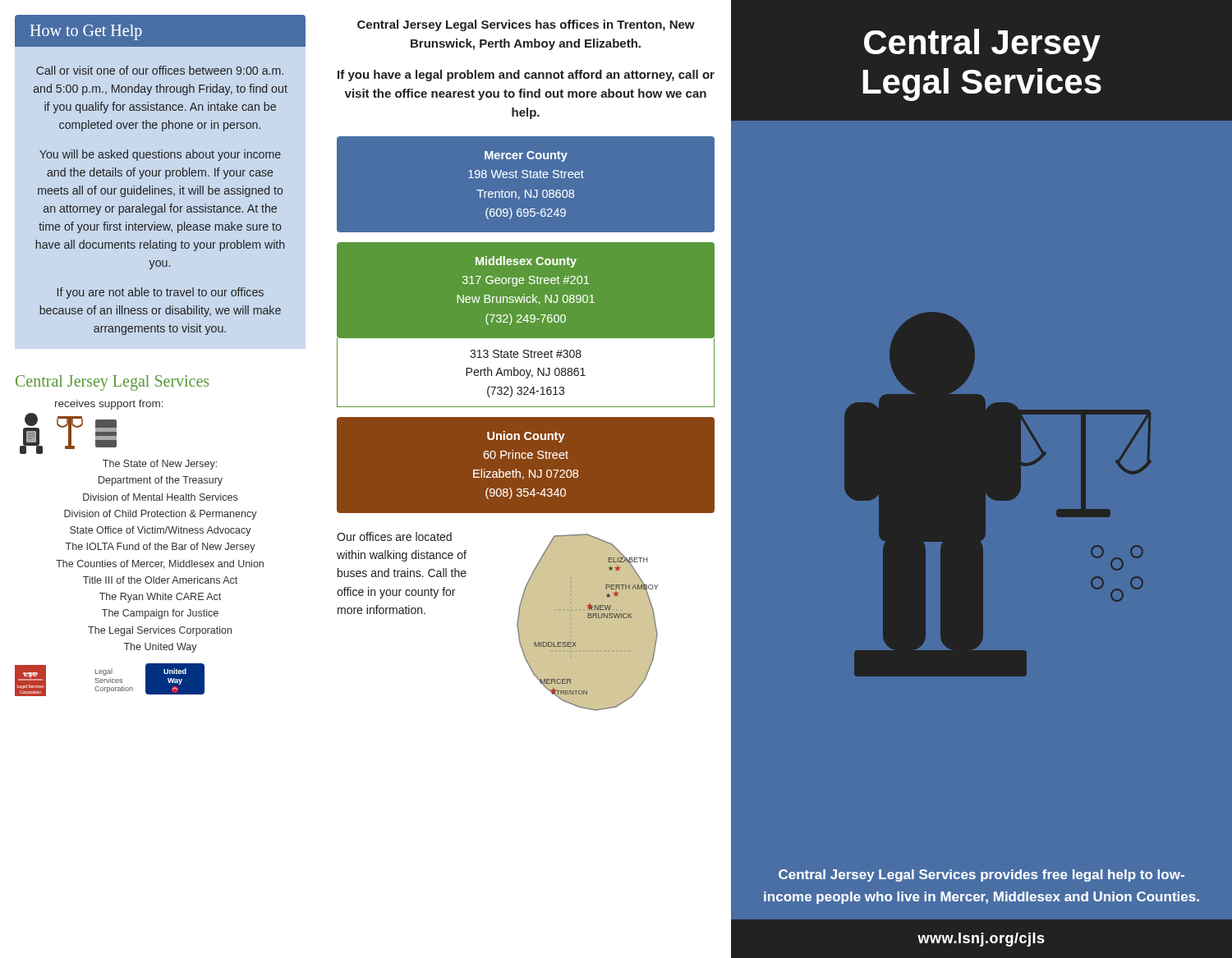This screenshot has height=958, width=1232.
Task: Find the block on this page that starts "Union County 60"
Action: pos(526,464)
